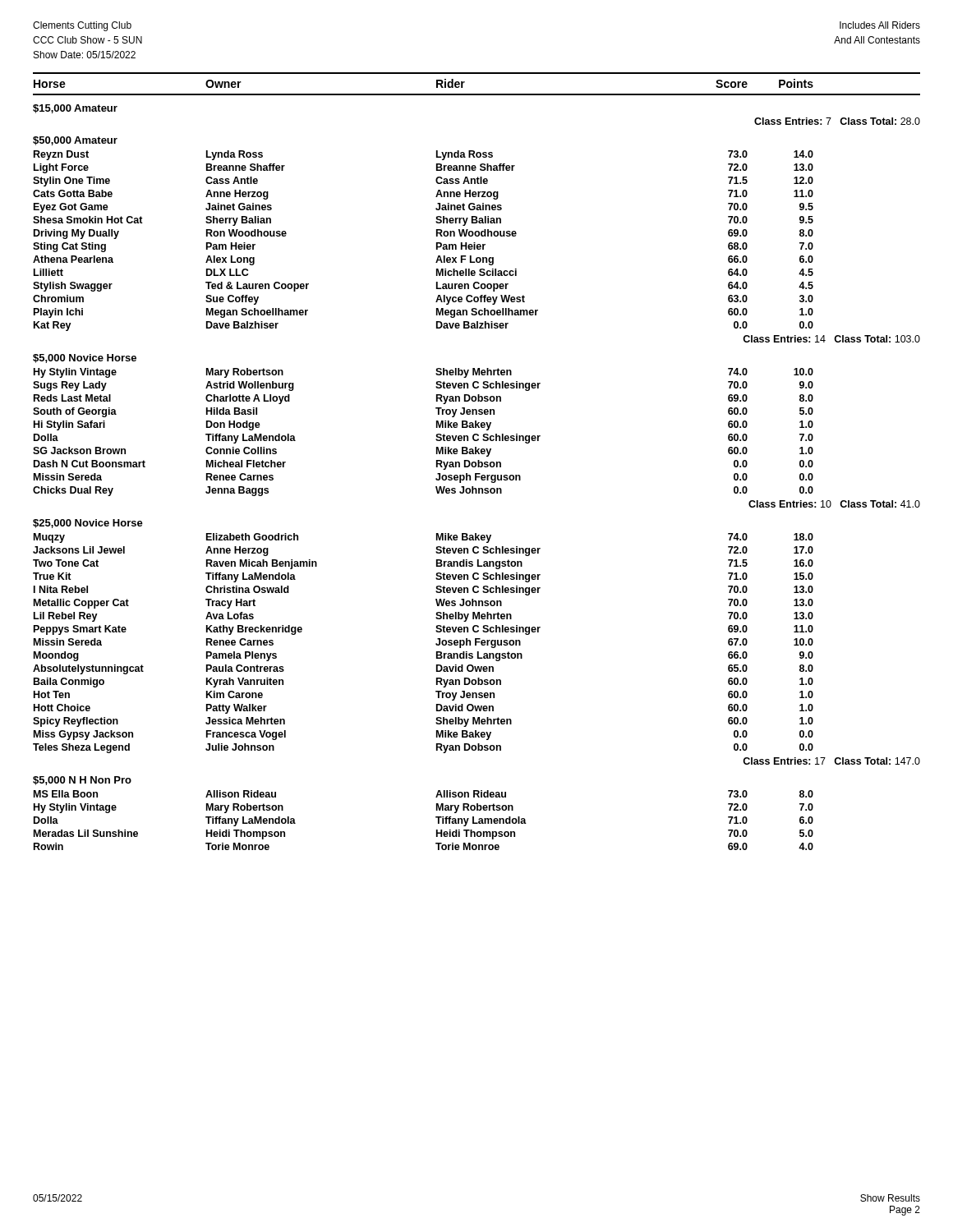This screenshot has width=953, height=1232.
Task: Select the section header containing "$5,000 Novice Horse"
Action: [85, 358]
